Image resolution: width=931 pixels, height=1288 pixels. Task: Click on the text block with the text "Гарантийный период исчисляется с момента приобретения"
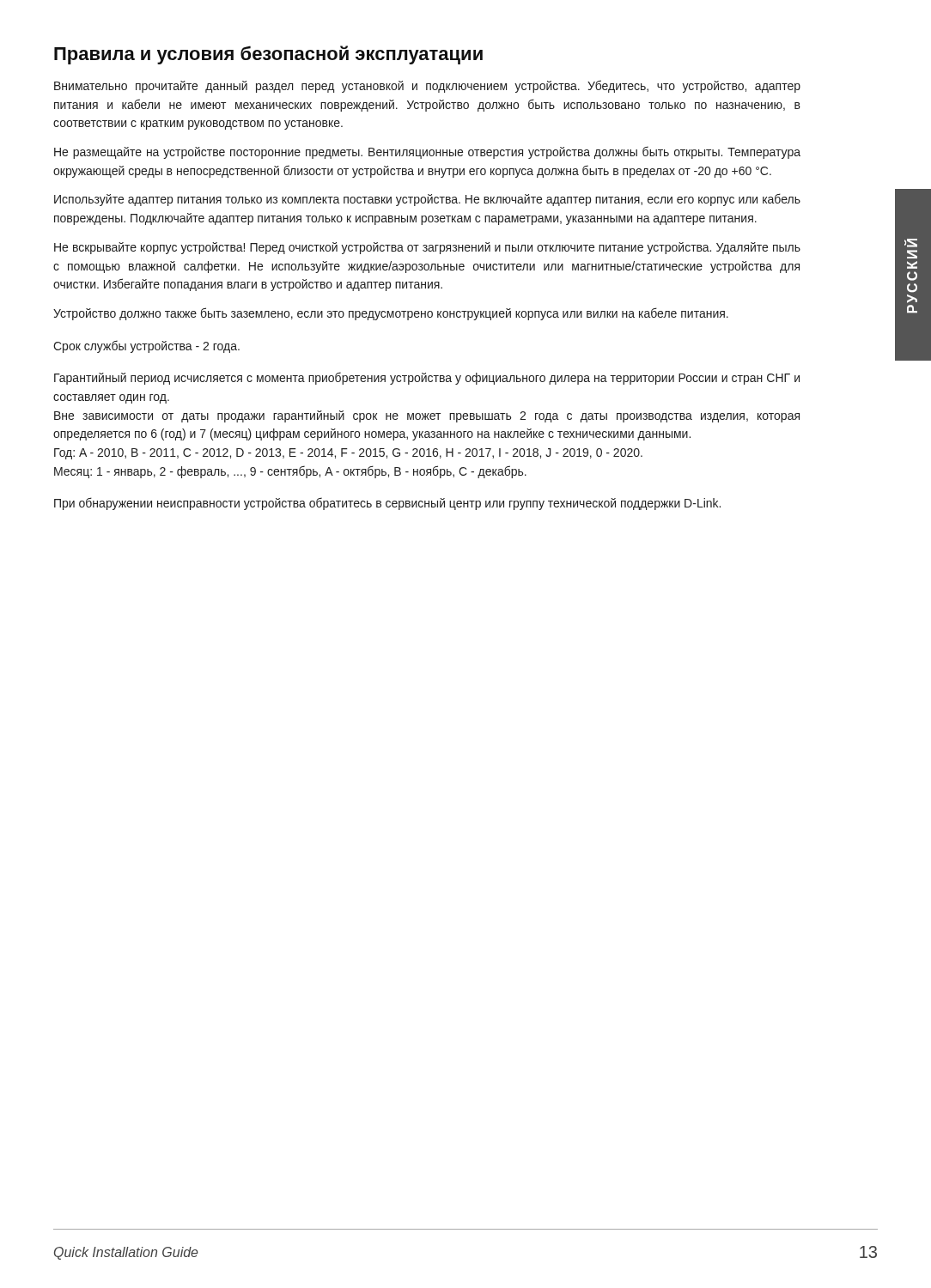click(x=427, y=425)
